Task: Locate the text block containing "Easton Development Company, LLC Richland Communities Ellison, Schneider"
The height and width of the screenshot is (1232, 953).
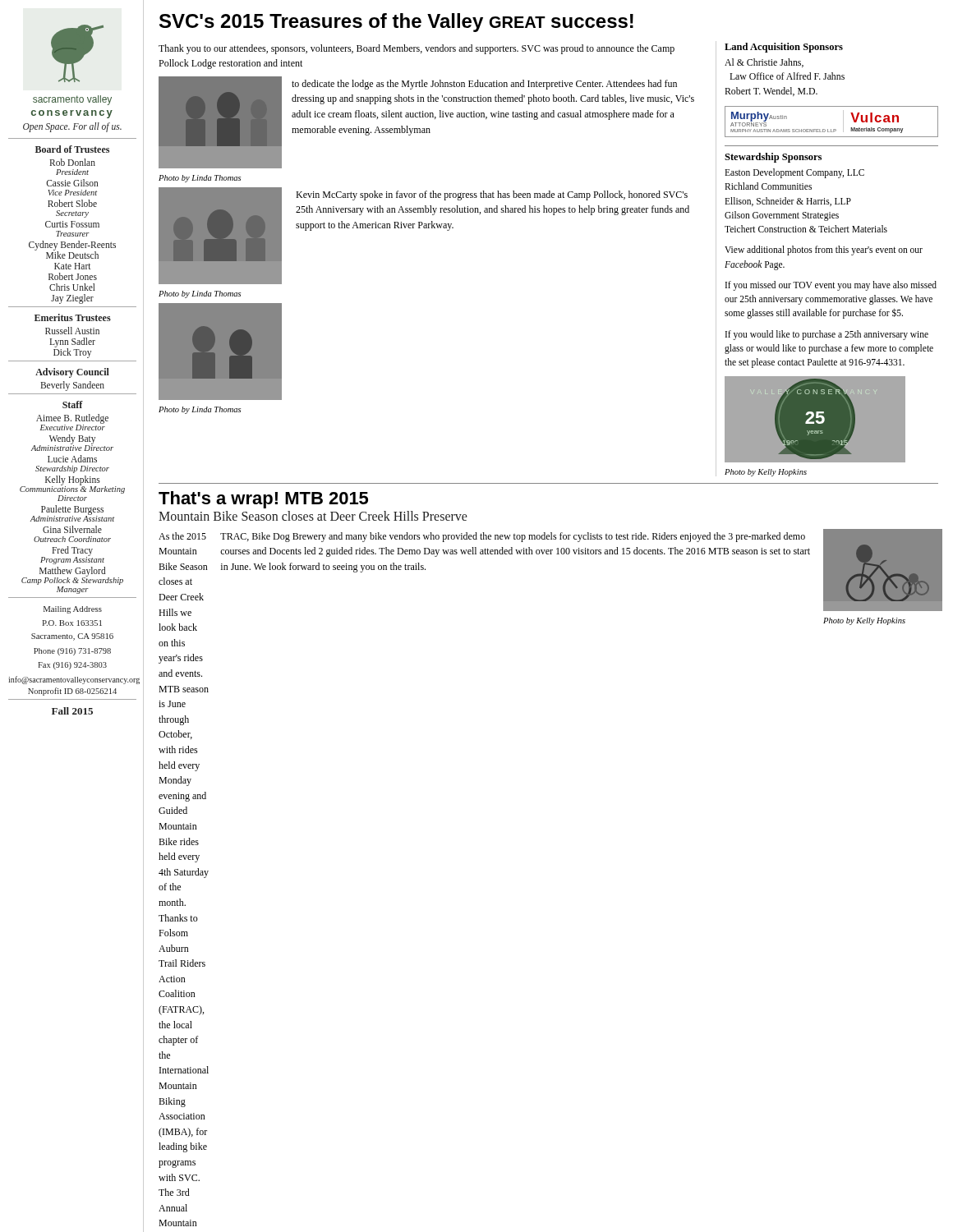Action: click(831, 201)
